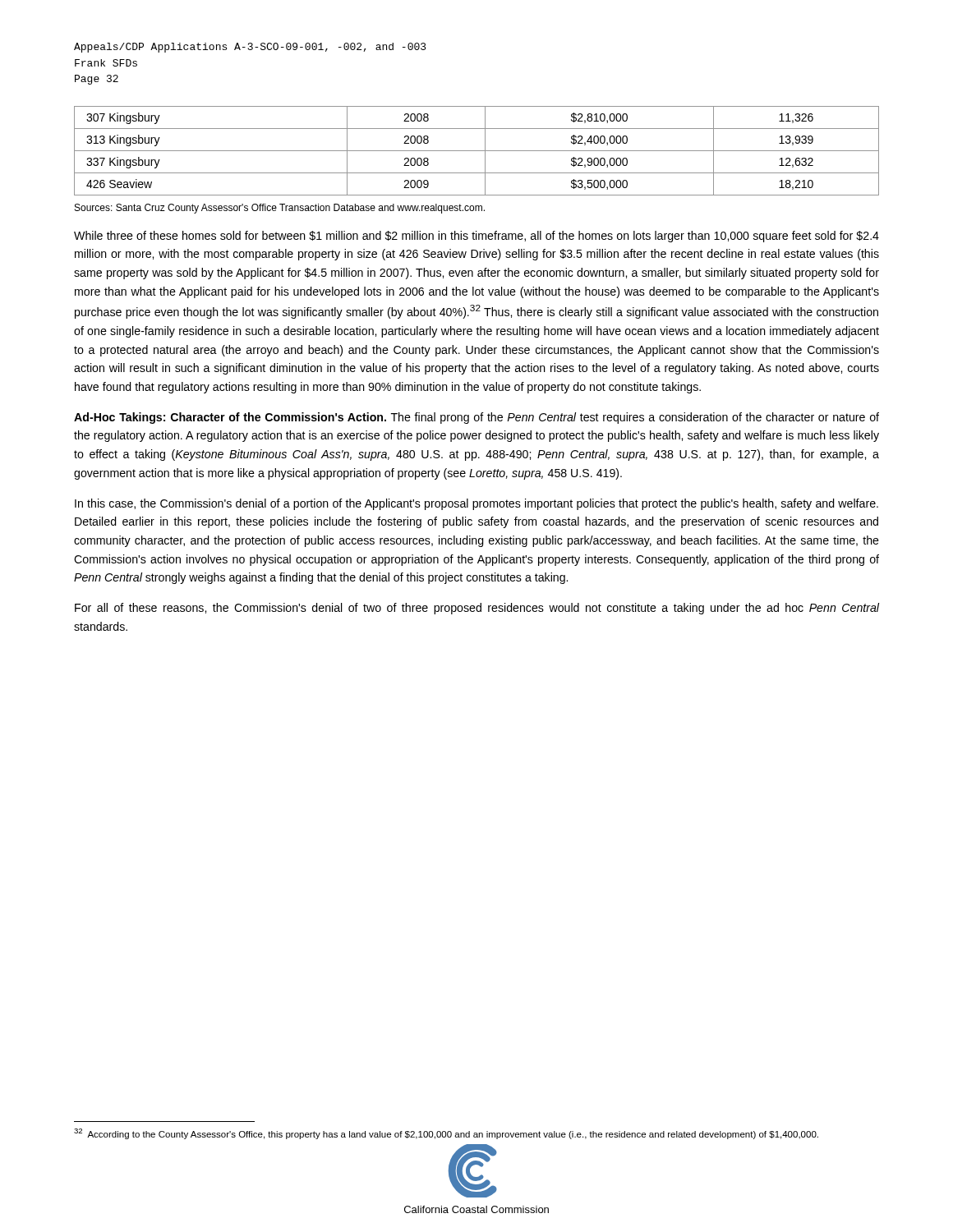Click on the logo
Image resolution: width=953 pixels, height=1232 pixels.
coord(476,1180)
